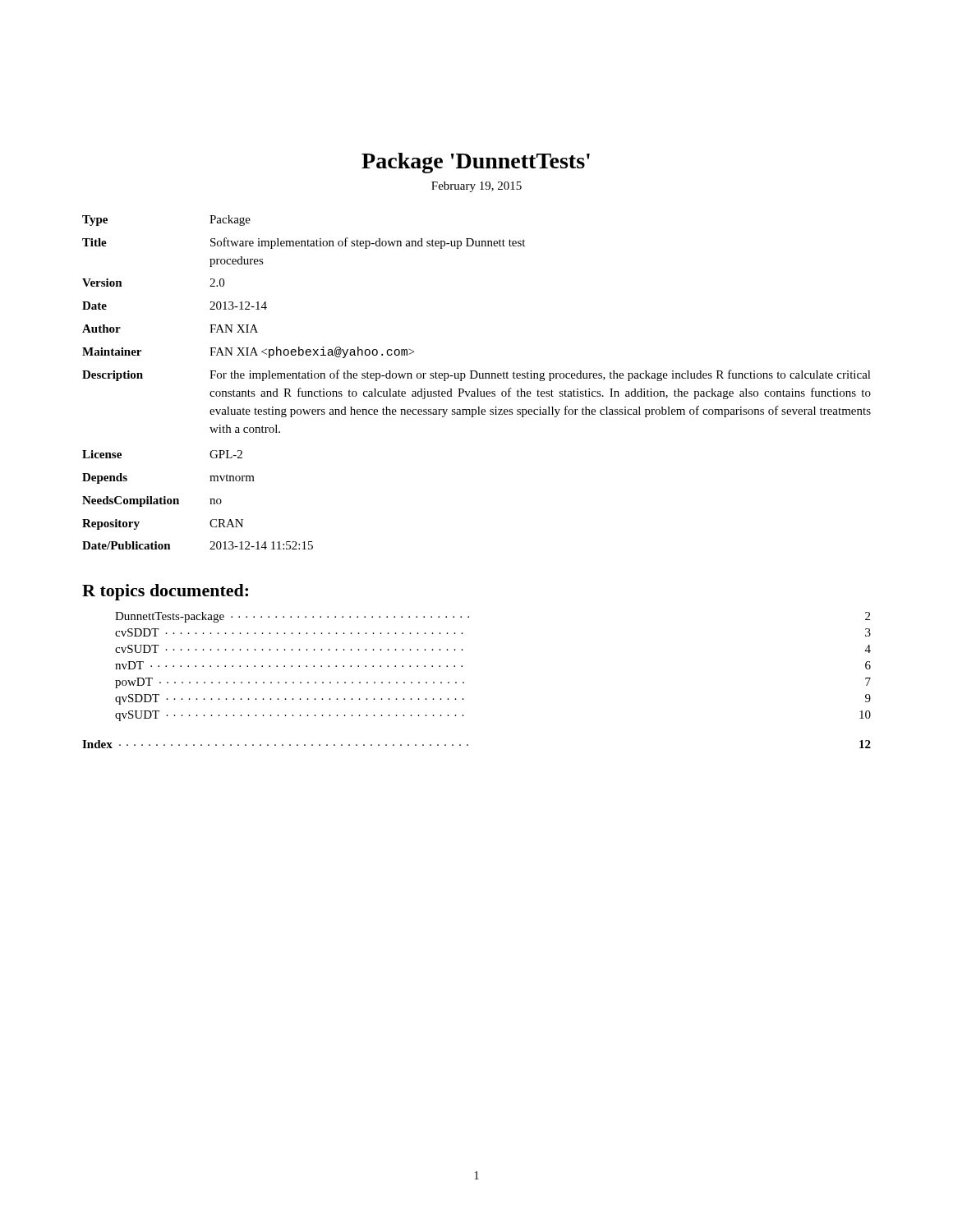Point to "Maintainer FAN XIA"
Image resolution: width=953 pixels, height=1232 pixels.
click(248, 352)
